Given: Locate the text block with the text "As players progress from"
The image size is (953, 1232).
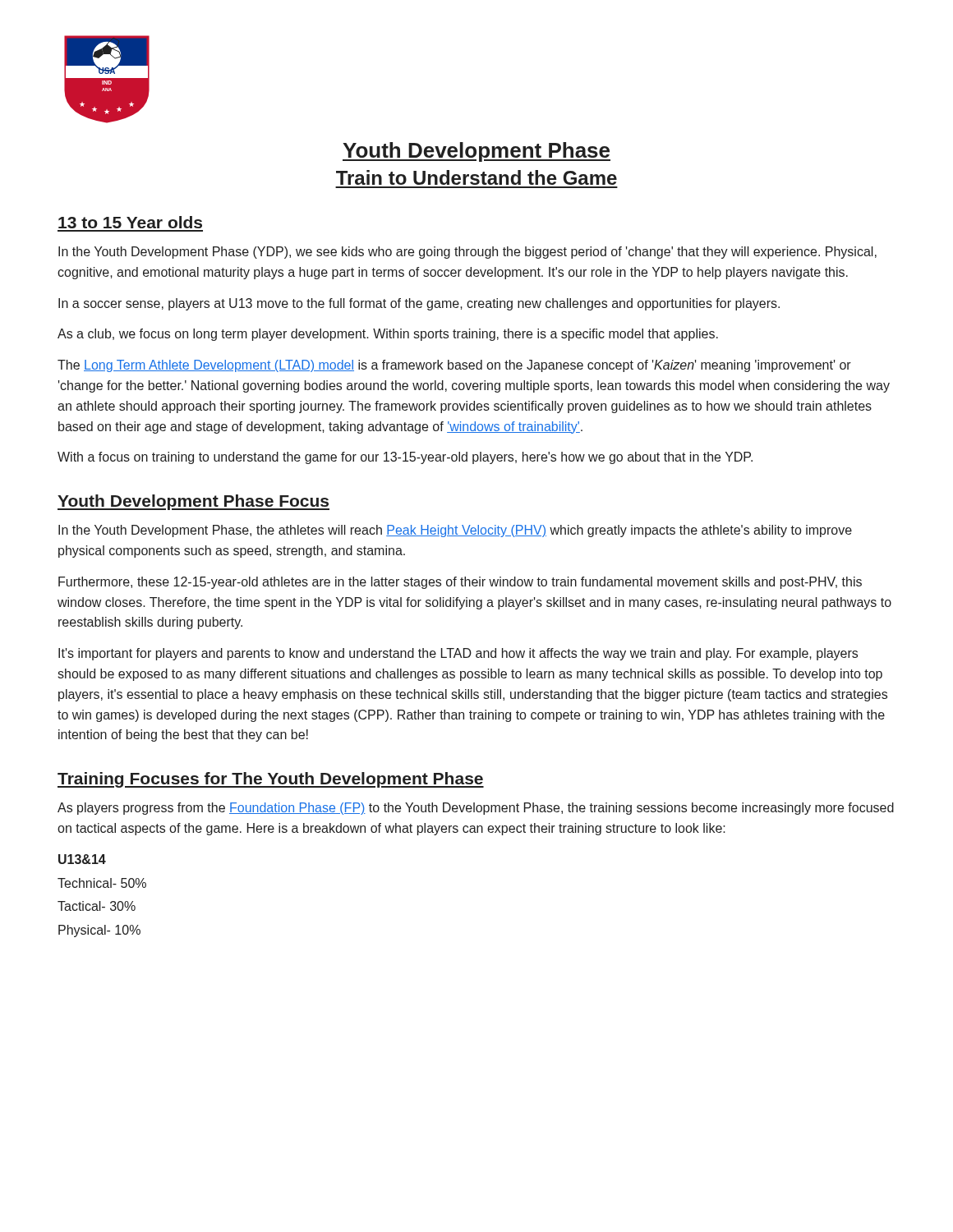Looking at the screenshot, I should coord(476,819).
